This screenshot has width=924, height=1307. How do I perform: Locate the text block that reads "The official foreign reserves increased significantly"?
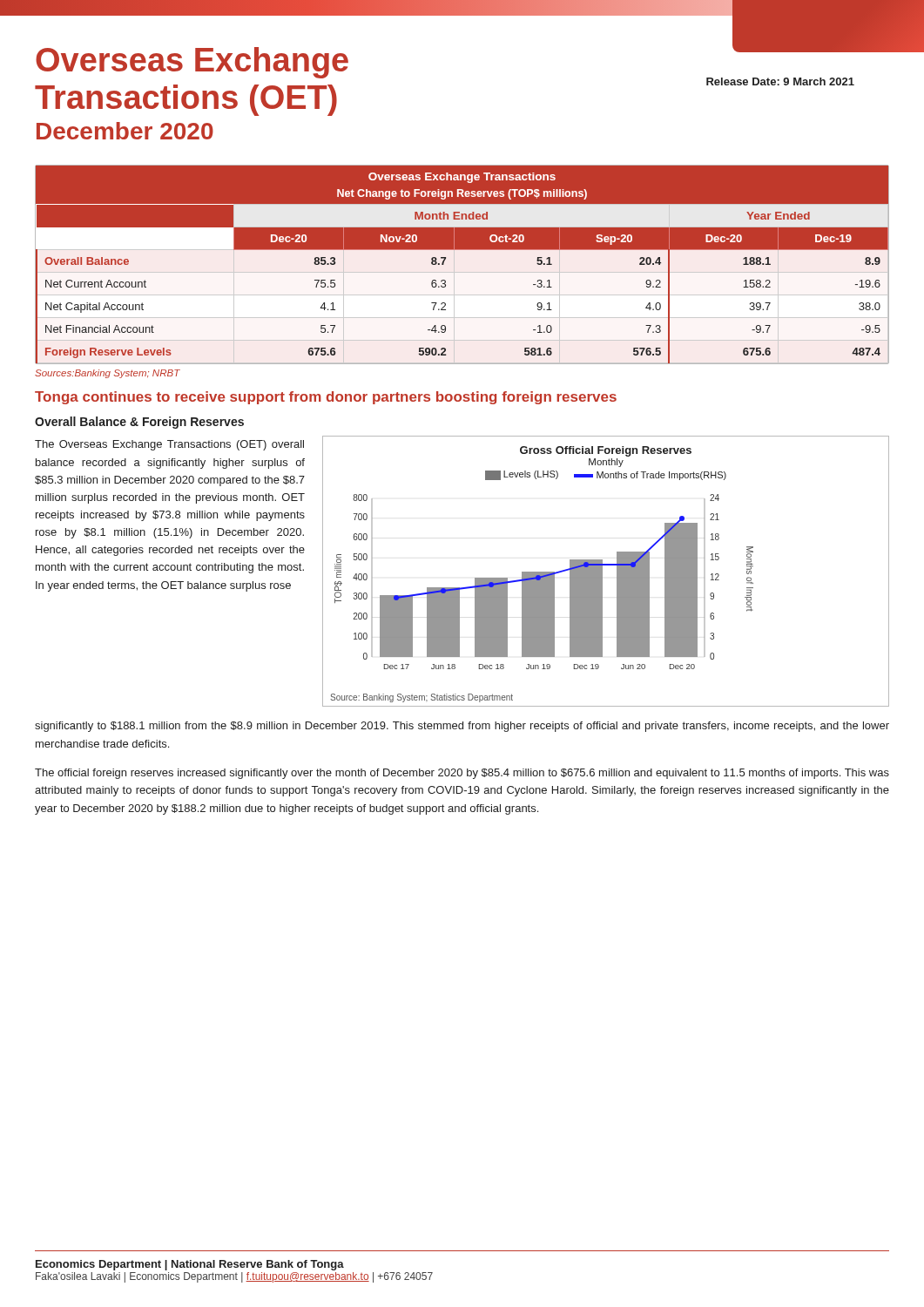(x=462, y=790)
